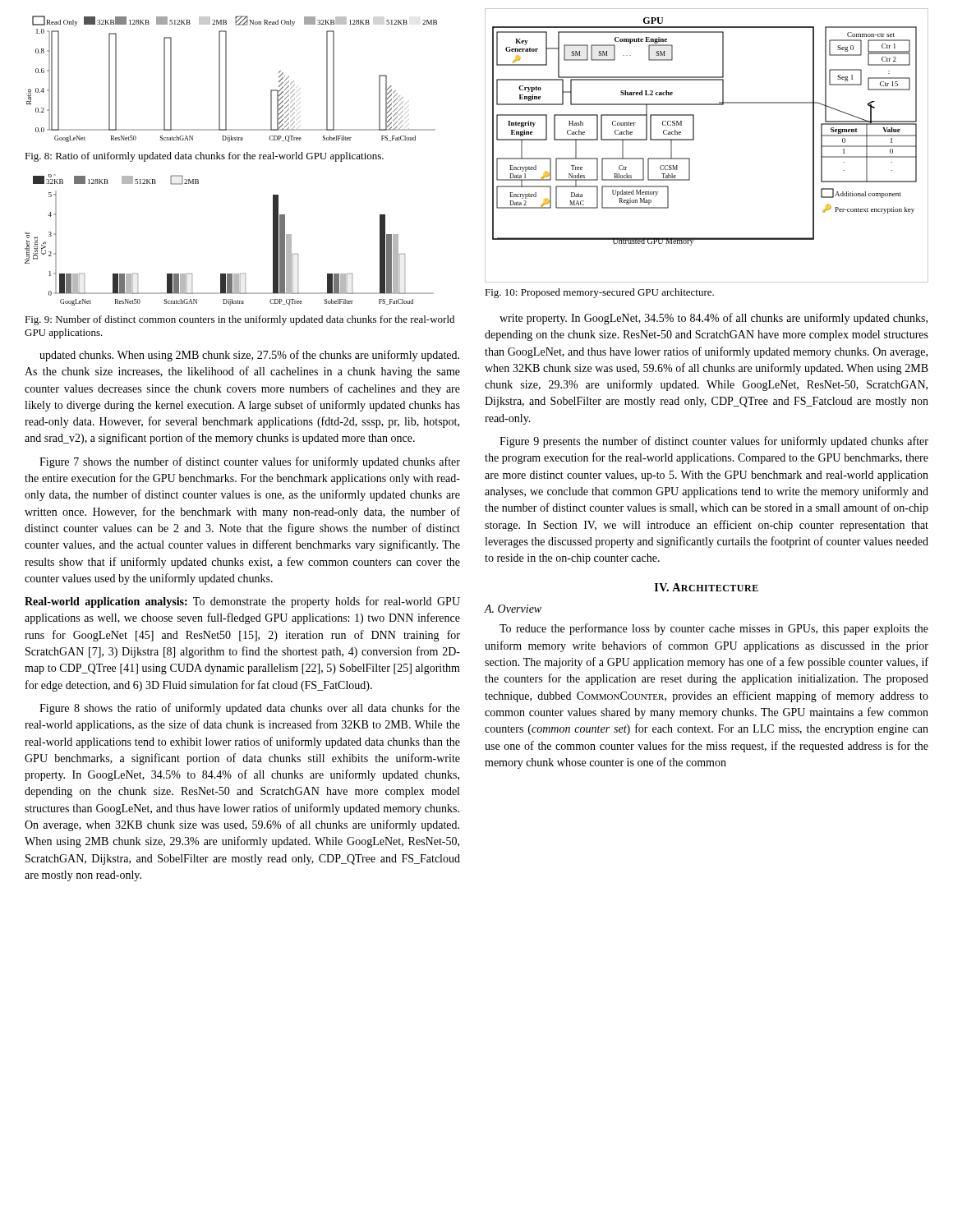Click on the text block with the text "Real-world application analysis: To"
The image size is (953, 1232).
tap(242, 643)
